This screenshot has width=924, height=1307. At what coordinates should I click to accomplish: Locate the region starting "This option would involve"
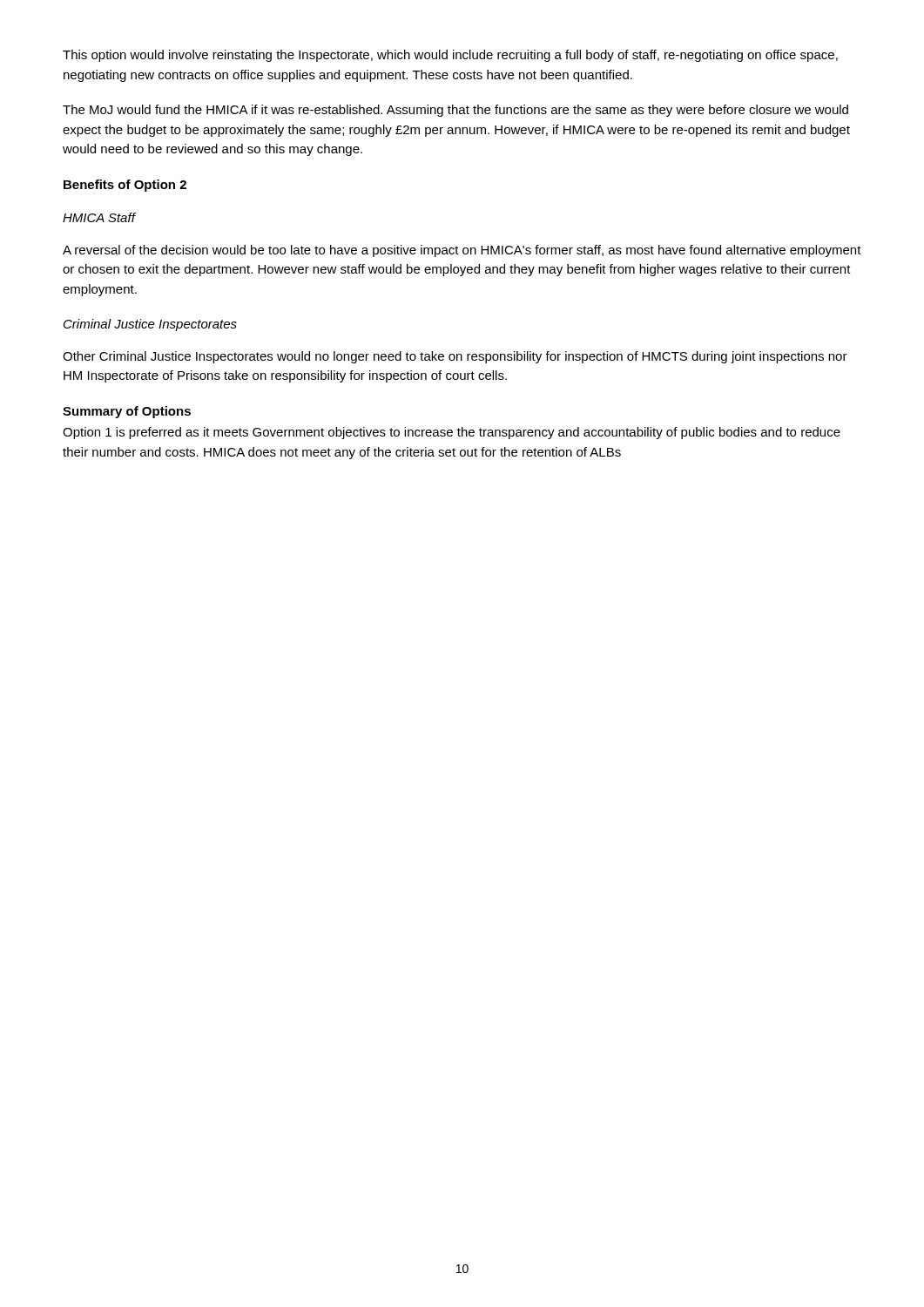click(x=451, y=64)
